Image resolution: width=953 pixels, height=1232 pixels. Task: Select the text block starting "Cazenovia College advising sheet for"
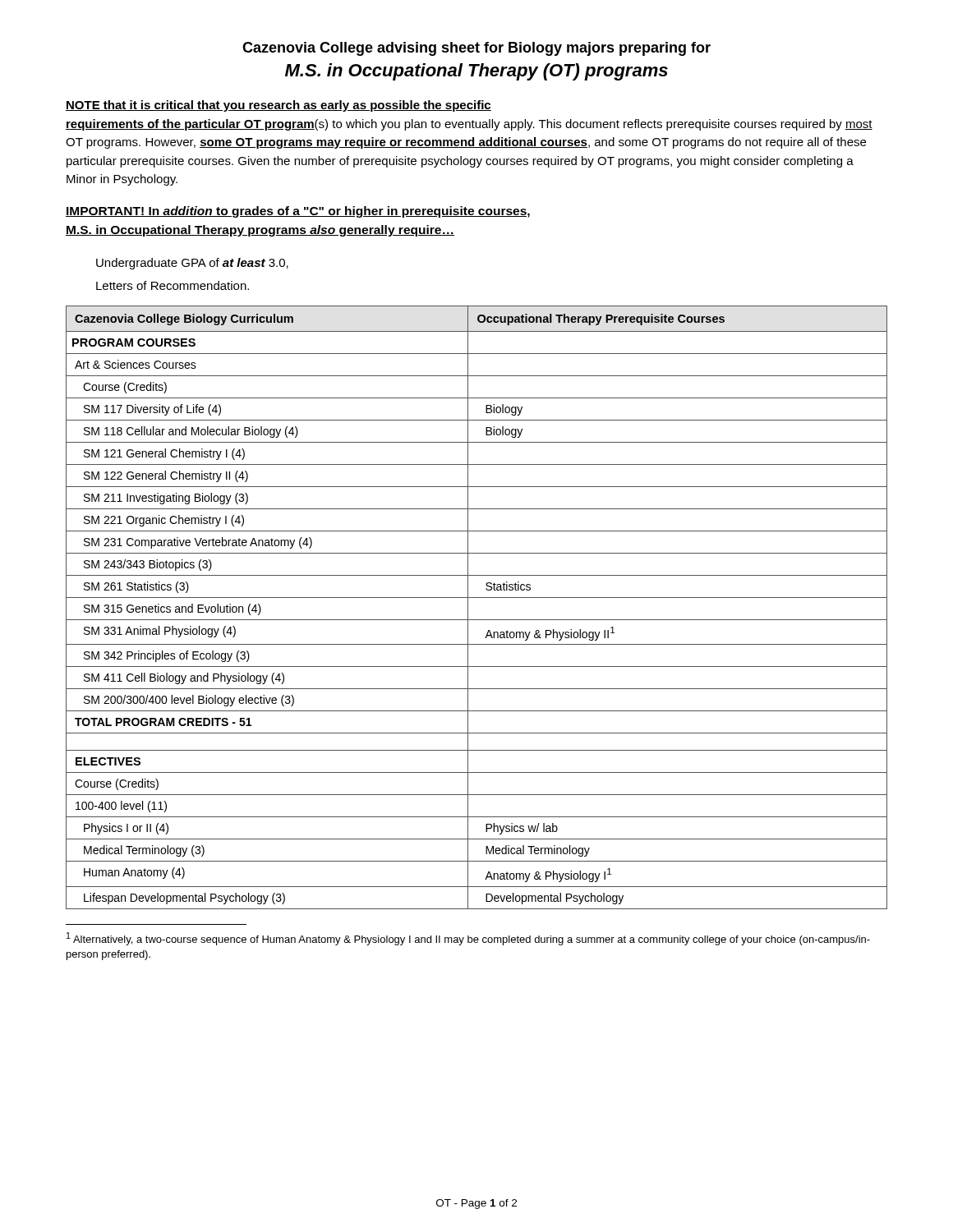[476, 60]
